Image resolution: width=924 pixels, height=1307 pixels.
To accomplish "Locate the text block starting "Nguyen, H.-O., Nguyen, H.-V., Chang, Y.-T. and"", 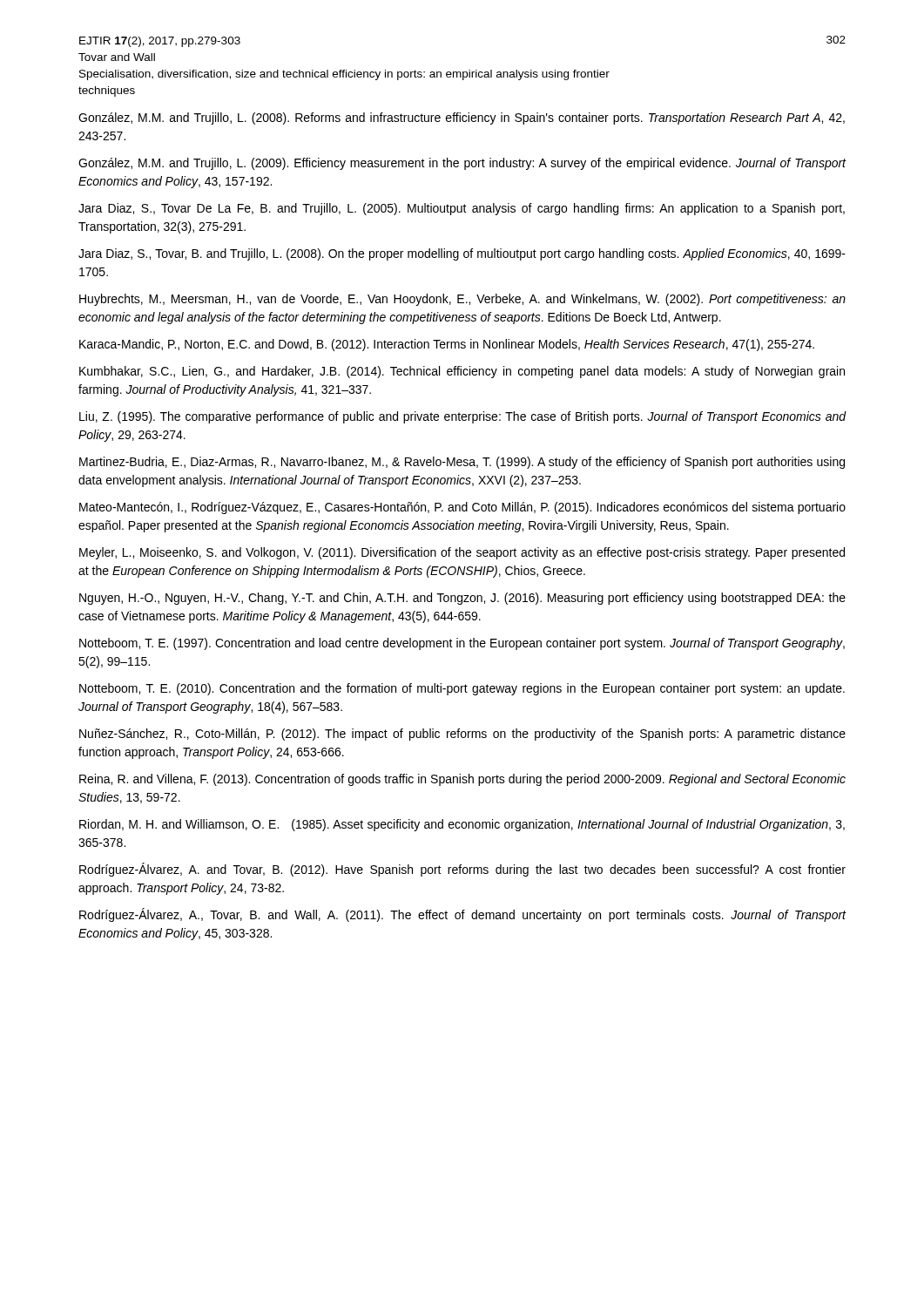I will 462,607.
